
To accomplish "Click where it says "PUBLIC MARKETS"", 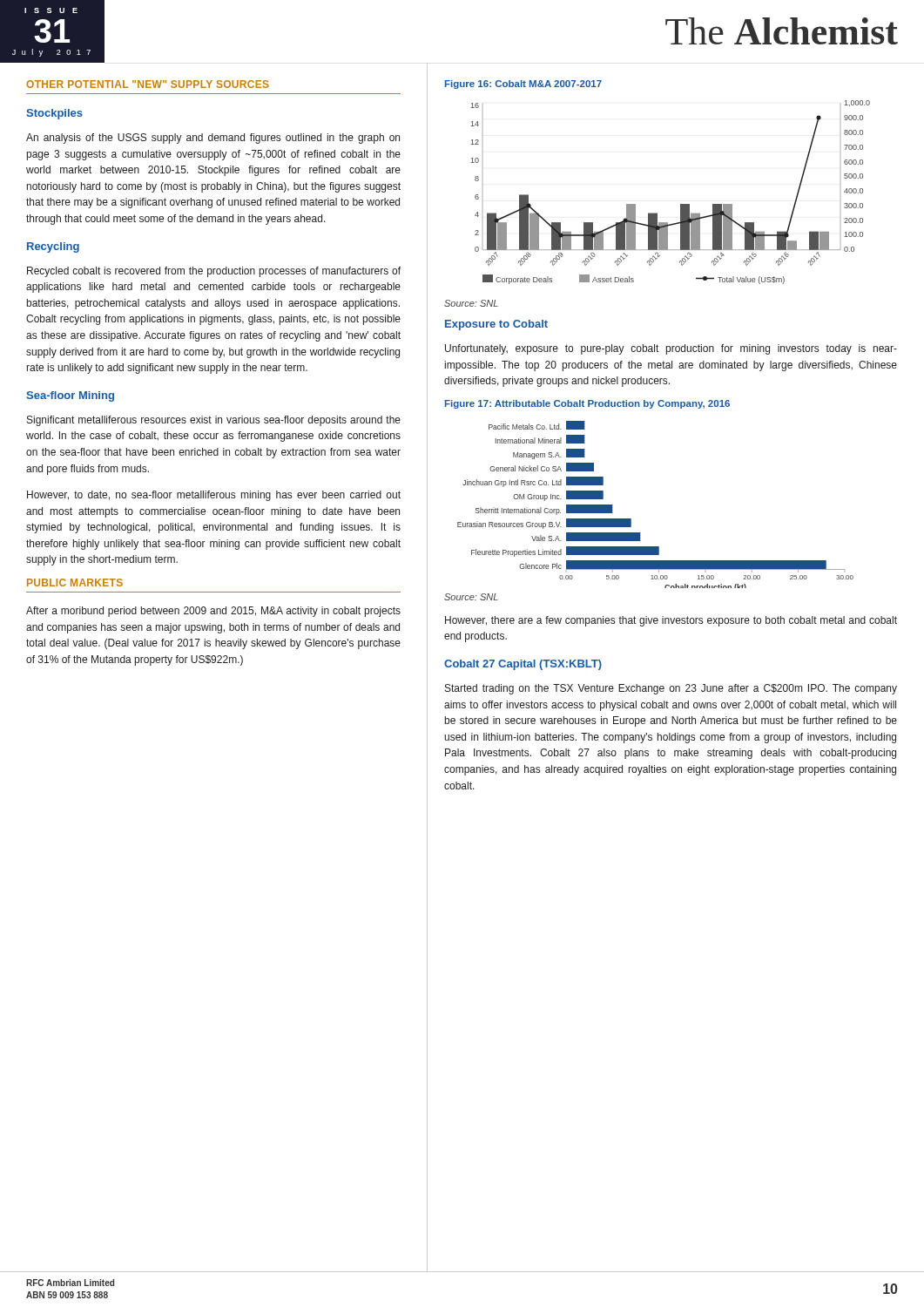I will click(213, 585).
